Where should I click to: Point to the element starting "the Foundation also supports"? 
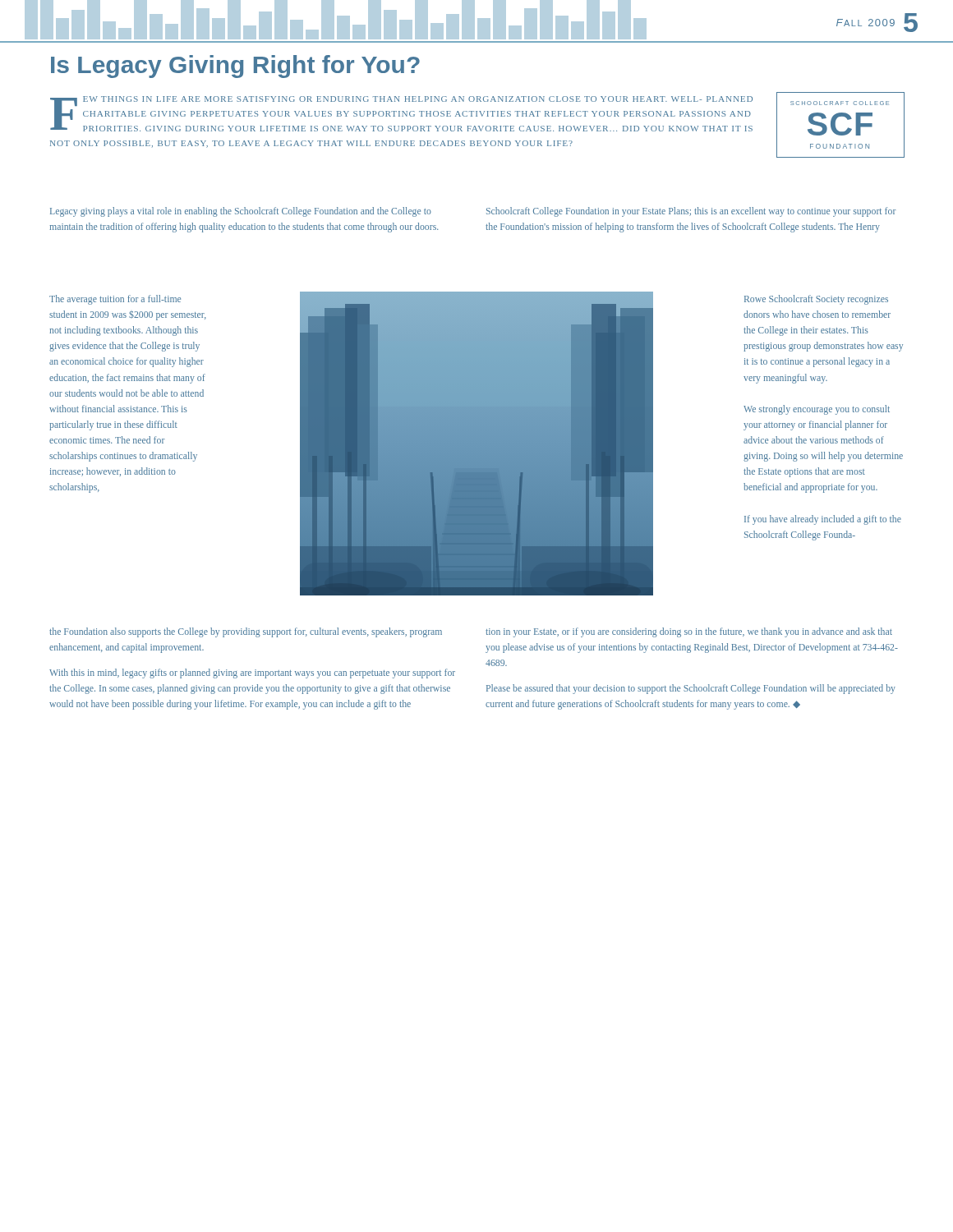[246, 639]
